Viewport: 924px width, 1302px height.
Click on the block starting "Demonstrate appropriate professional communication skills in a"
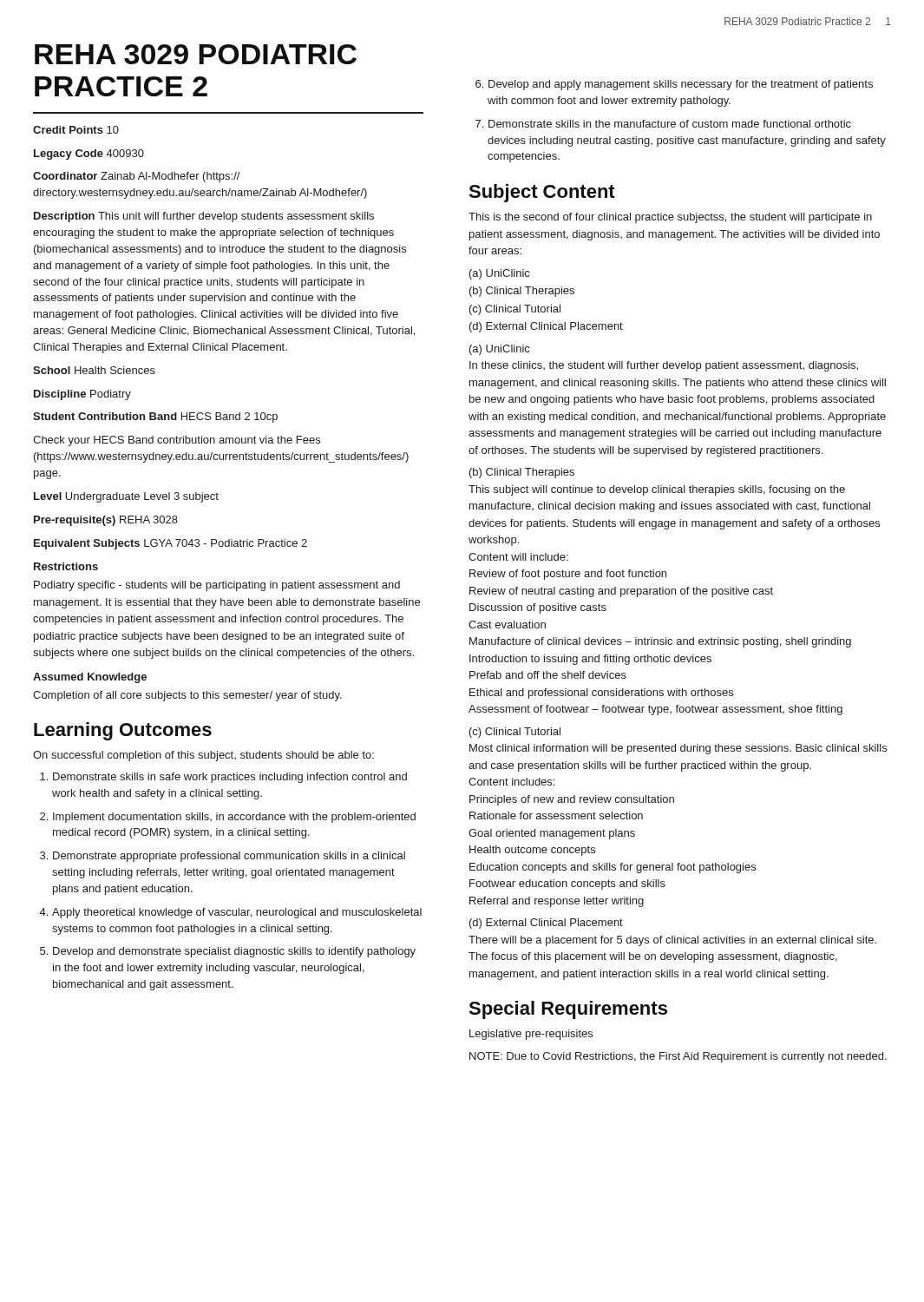point(229,872)
